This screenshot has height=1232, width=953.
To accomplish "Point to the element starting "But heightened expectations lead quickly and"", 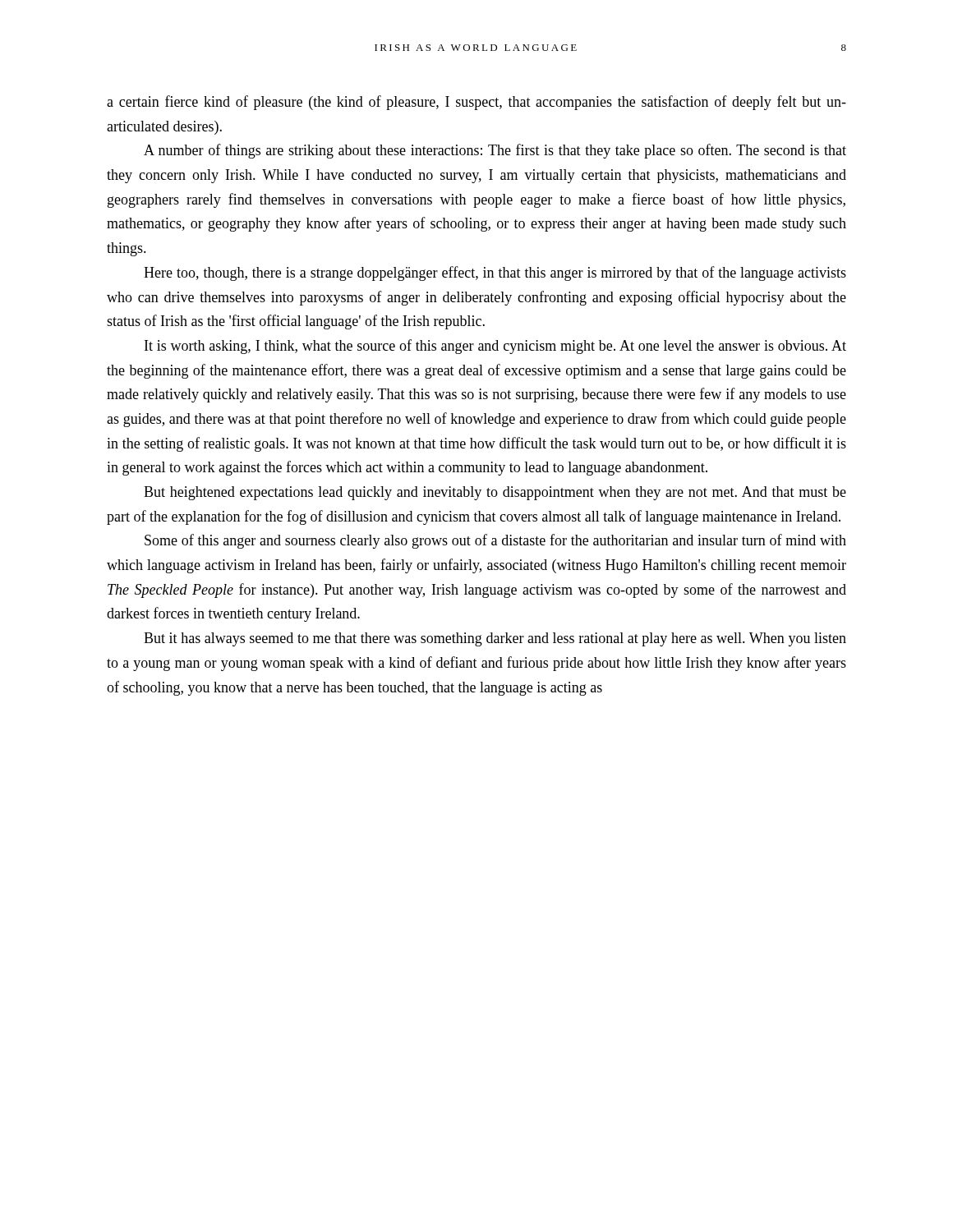I will 476,505.
